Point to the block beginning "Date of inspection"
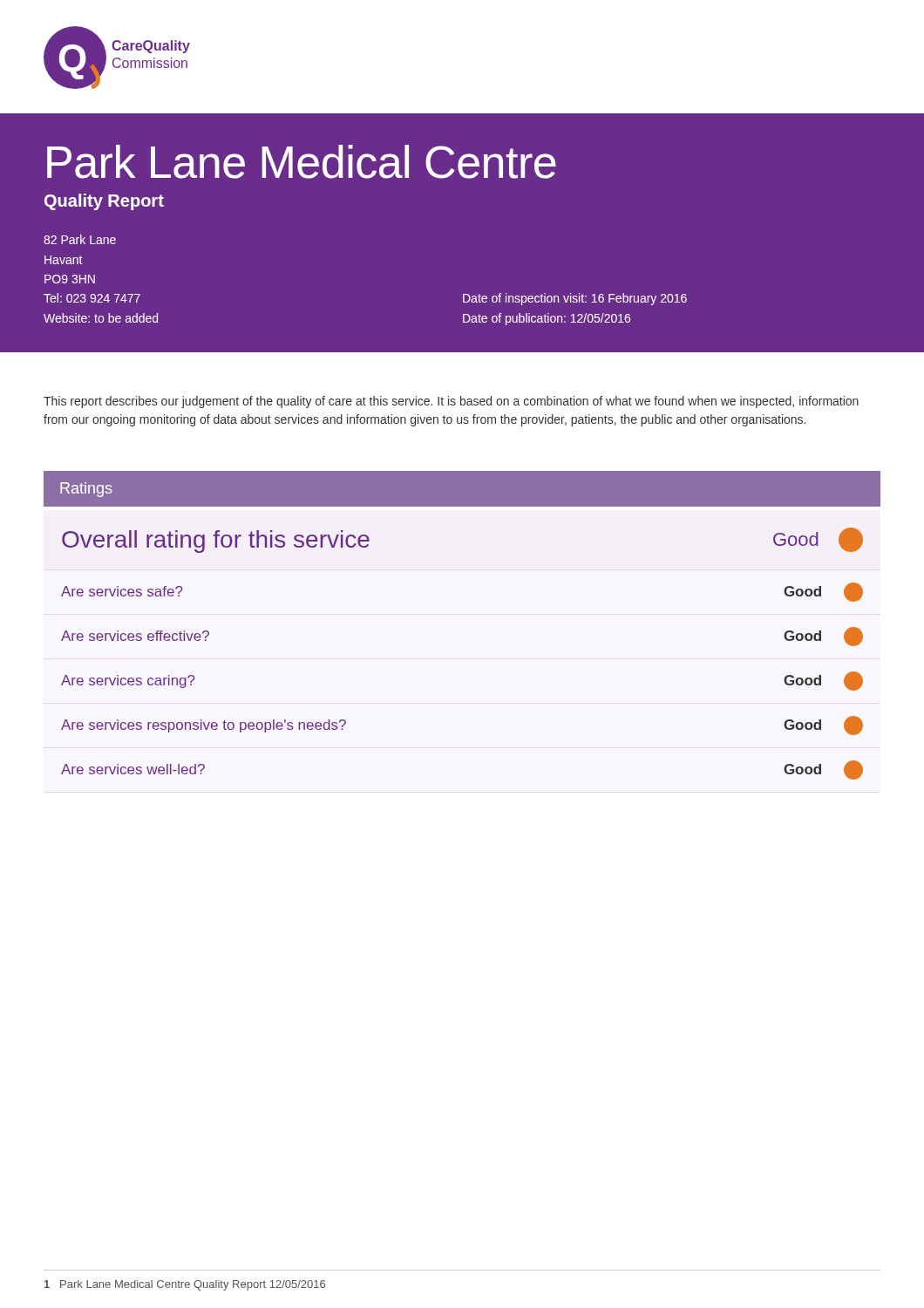Screen dimensions: 1308x924 pyautogui.click(x=575, y=308)
